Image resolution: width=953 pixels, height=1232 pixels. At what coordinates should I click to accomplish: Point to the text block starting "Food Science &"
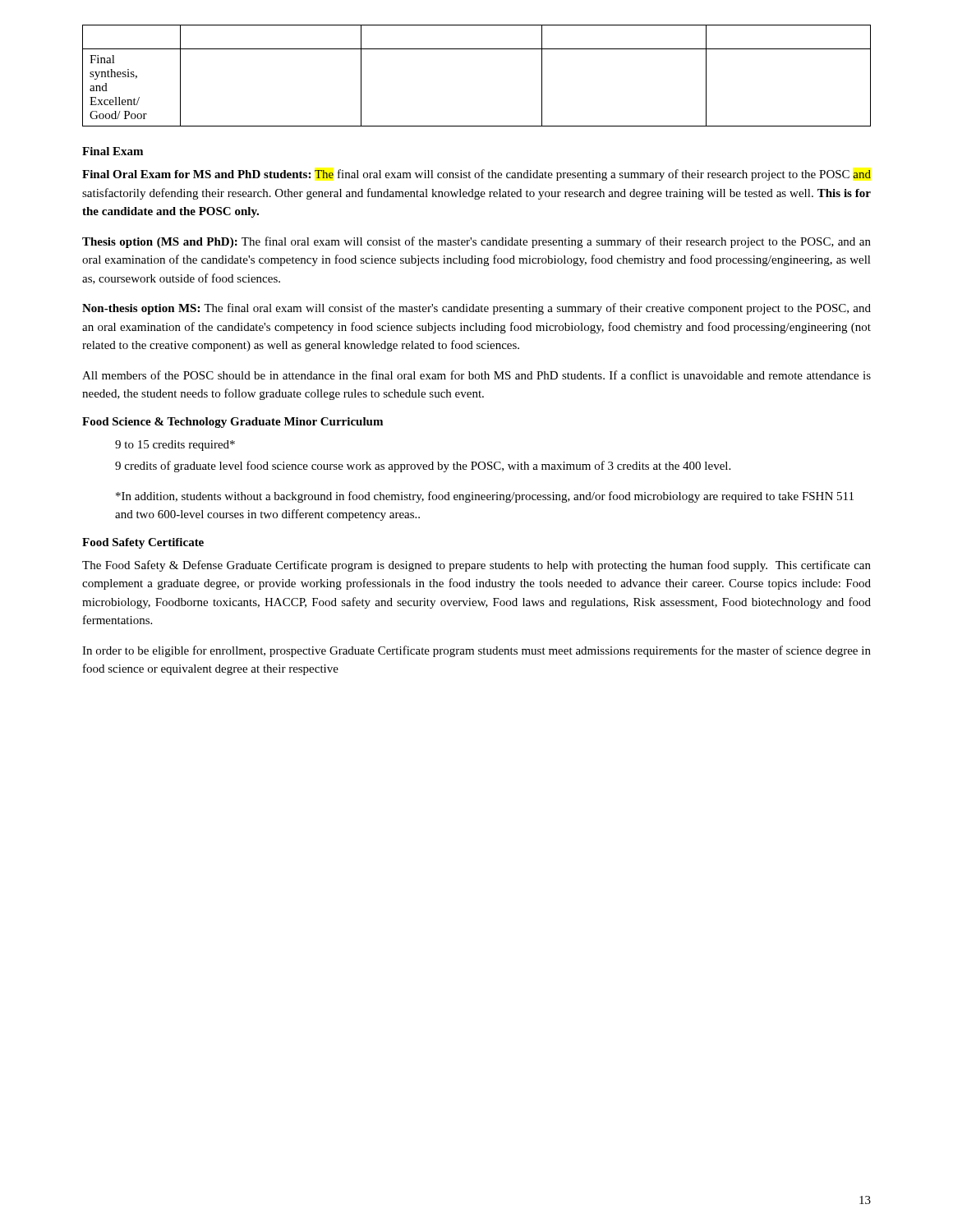tap(233, 421)
